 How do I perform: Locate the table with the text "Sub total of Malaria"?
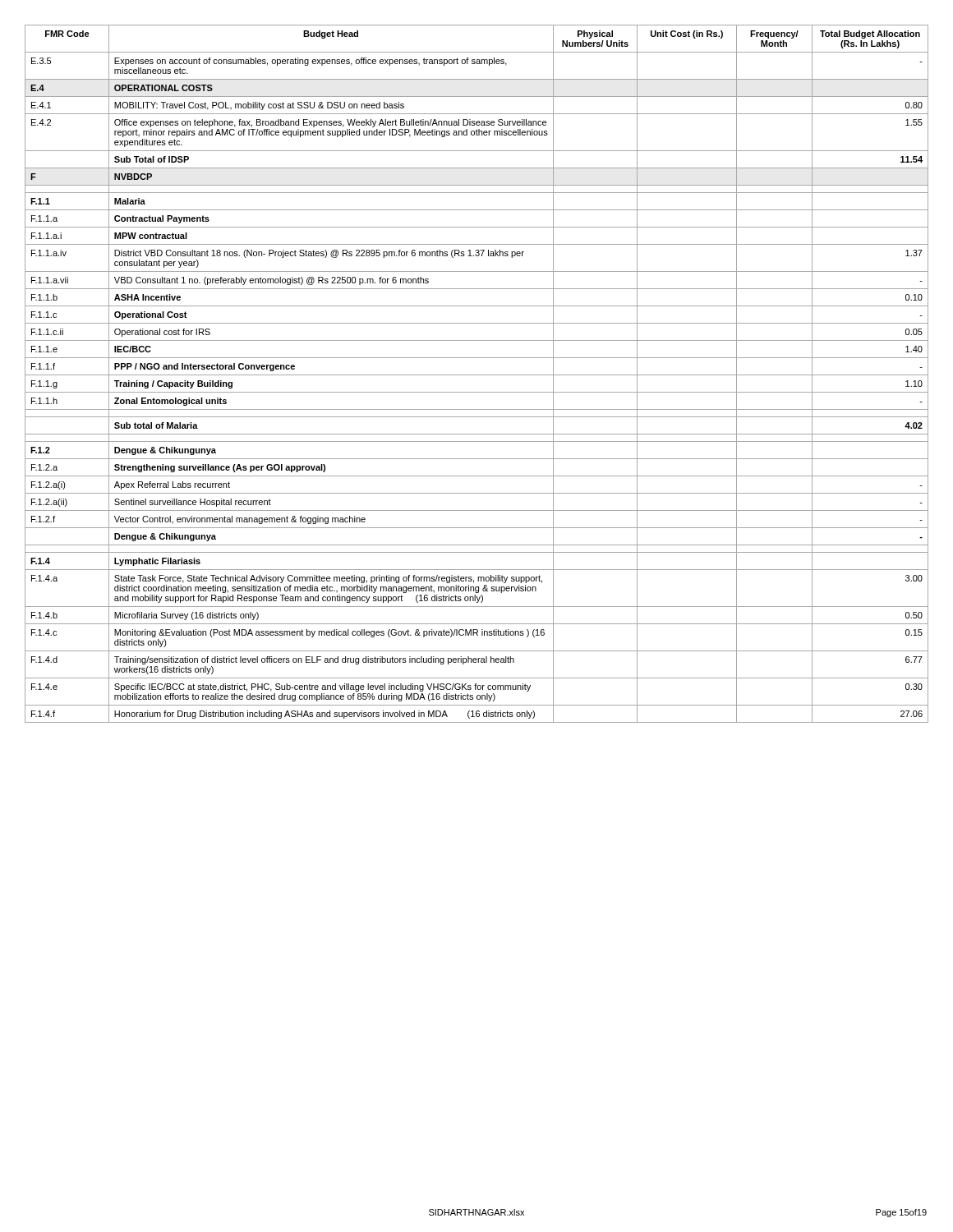click(x=476, y=374)
